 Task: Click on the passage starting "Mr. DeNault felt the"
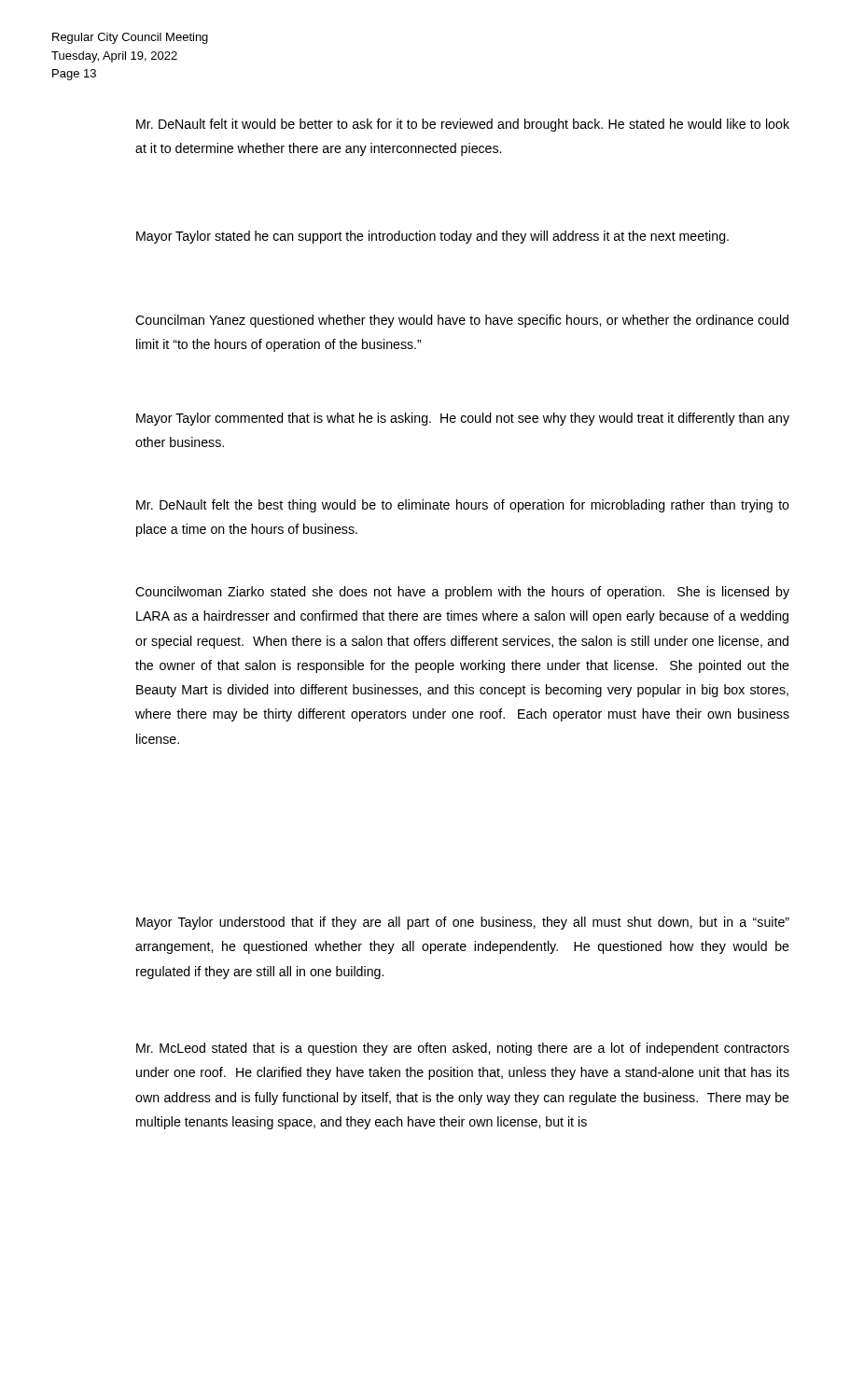pyautogui.click(x=462, y=517)
